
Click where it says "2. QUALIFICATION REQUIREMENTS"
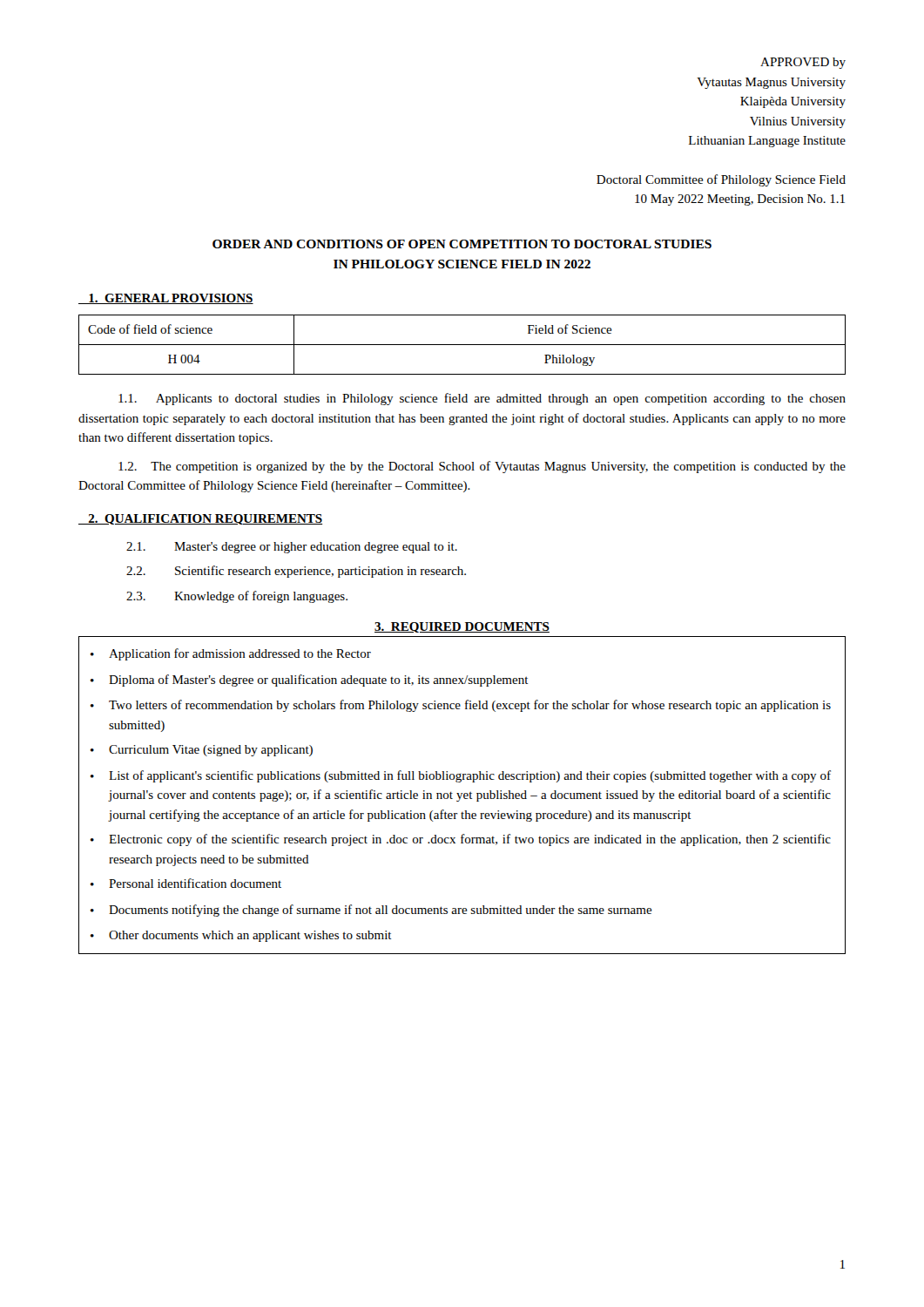tap(200, 518)
